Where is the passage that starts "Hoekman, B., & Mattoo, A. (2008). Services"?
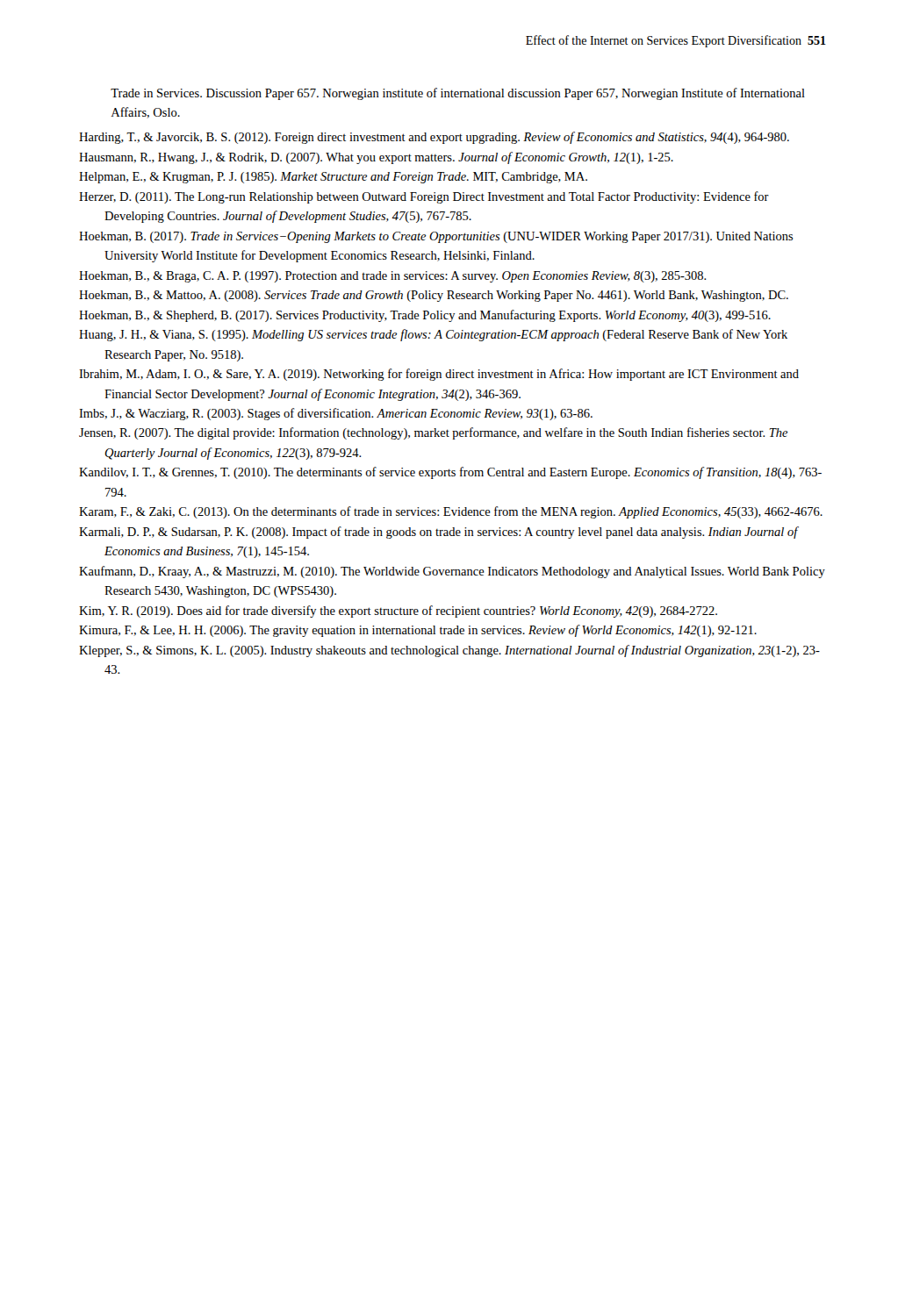905x1316 pixels. click(452, 295)
